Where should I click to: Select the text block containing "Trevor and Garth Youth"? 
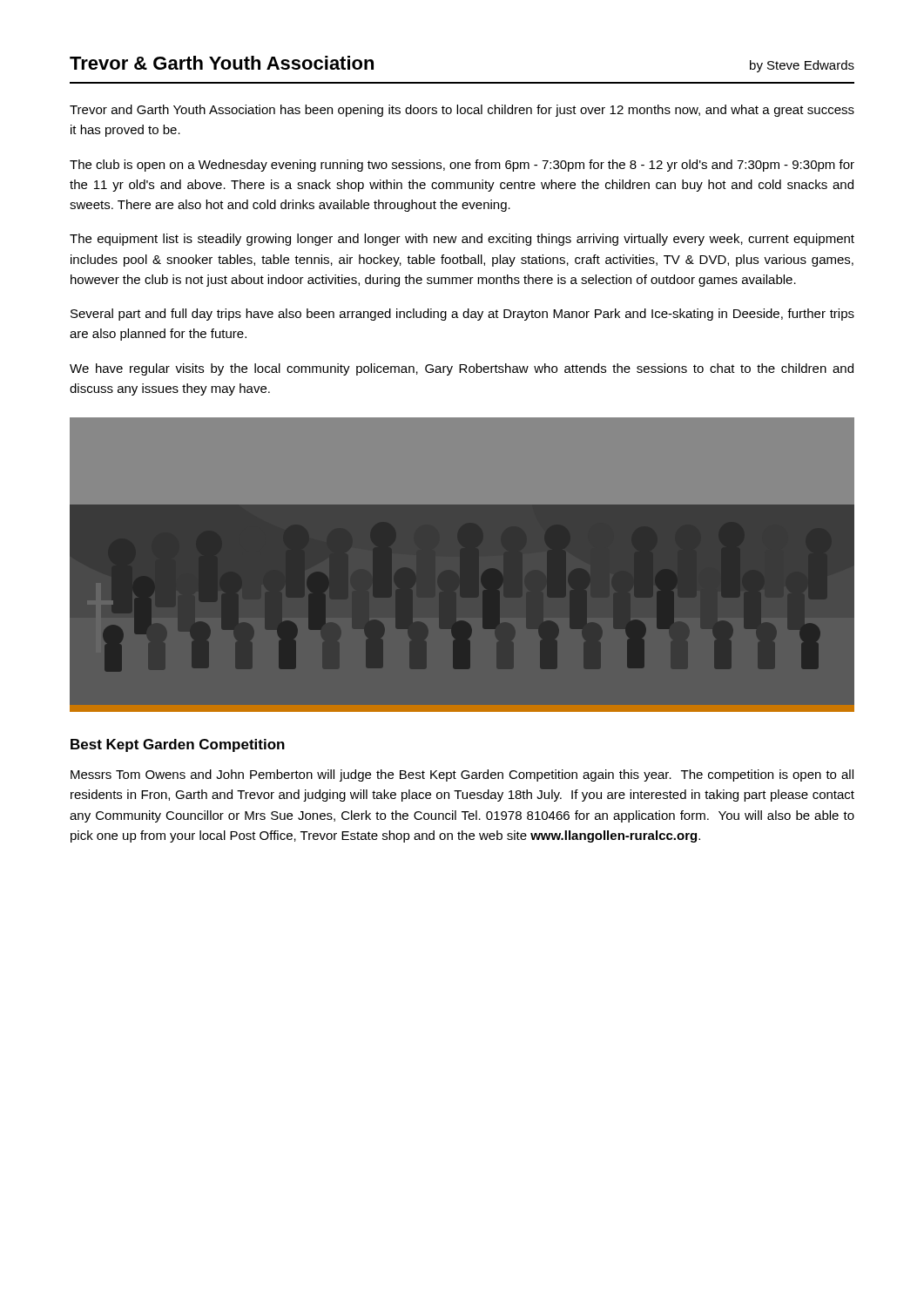(462, 119)
